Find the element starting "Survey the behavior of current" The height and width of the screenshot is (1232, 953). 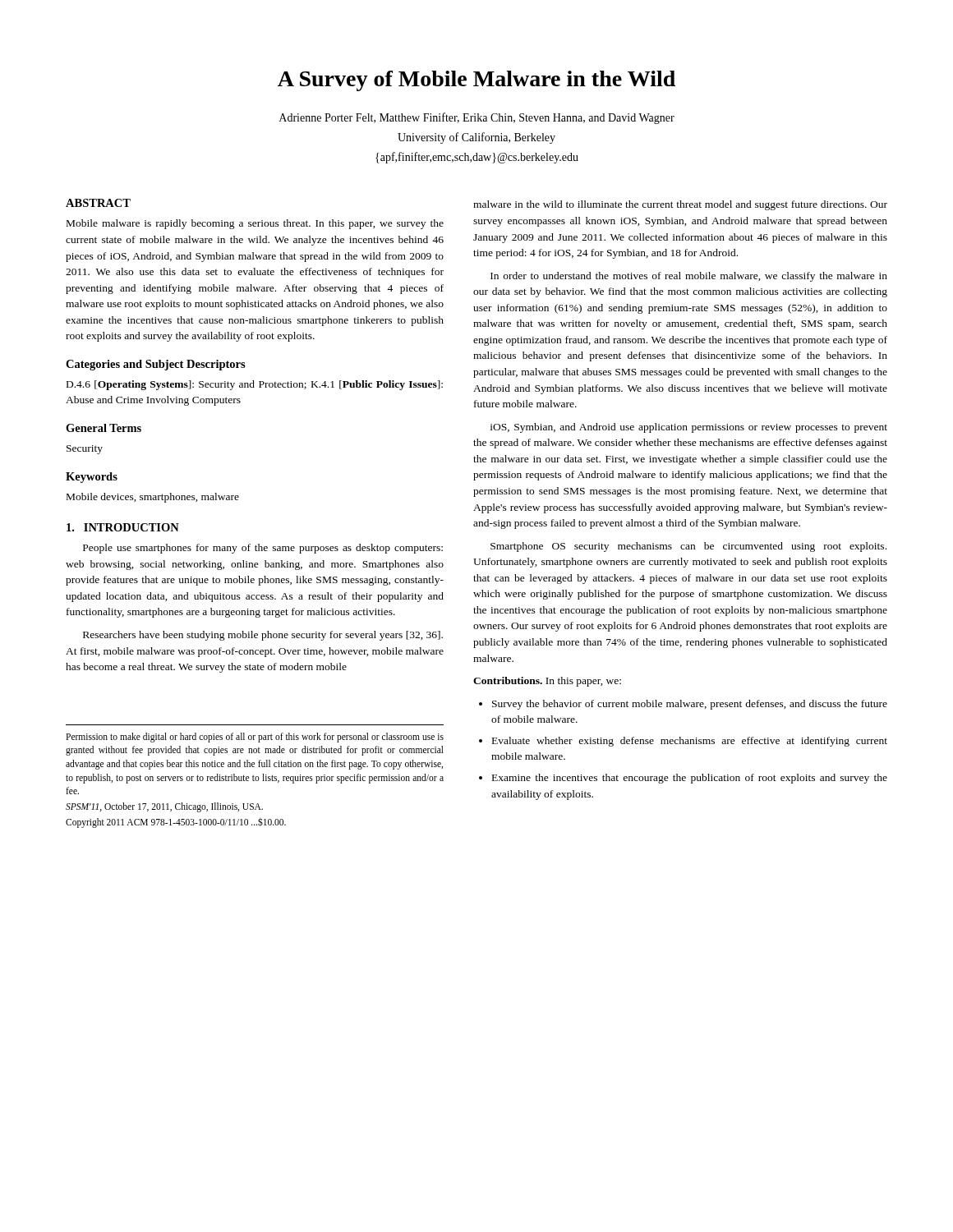pos(680,749)
